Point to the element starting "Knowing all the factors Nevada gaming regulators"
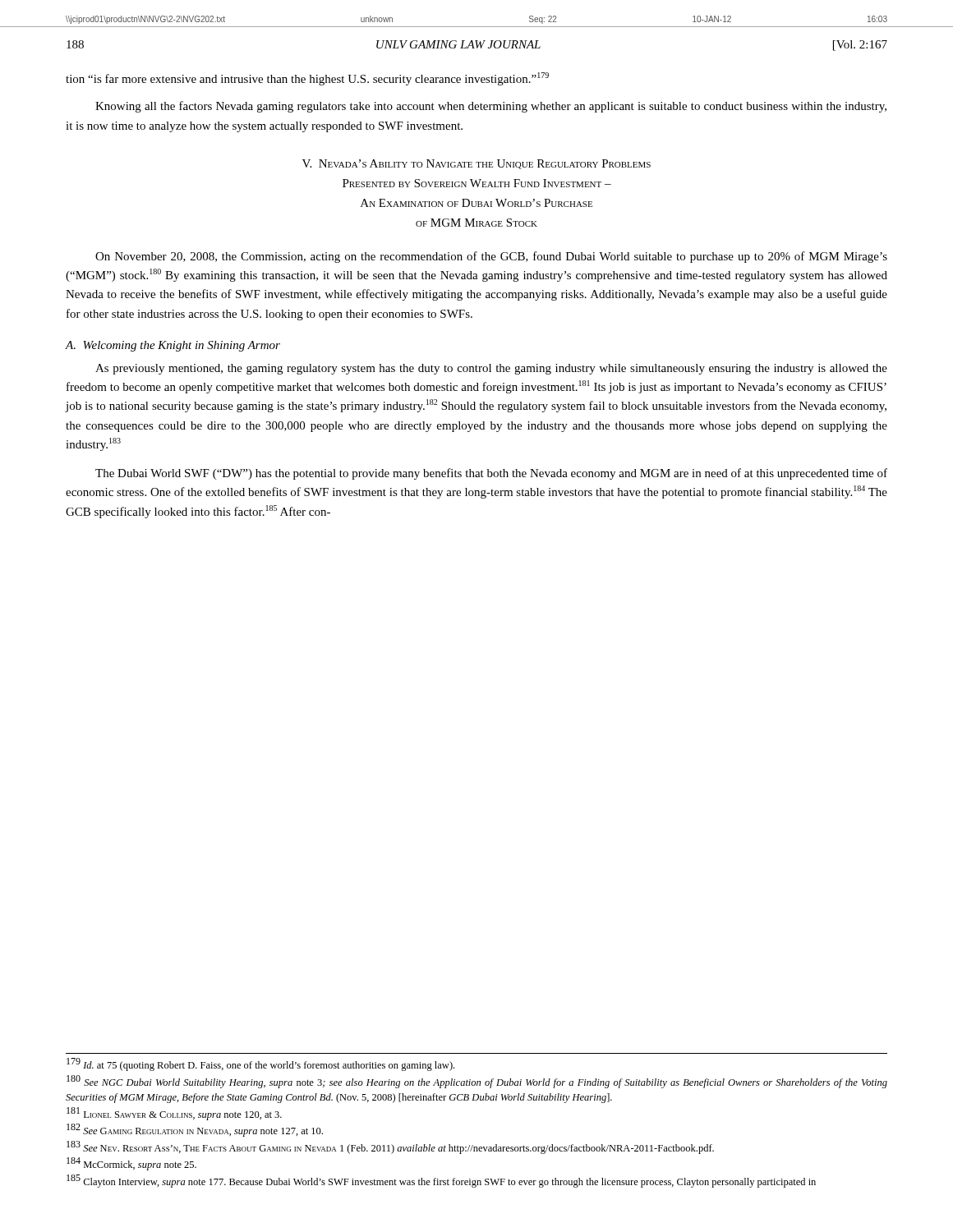 pyautogui.click(x=476, y=116)
